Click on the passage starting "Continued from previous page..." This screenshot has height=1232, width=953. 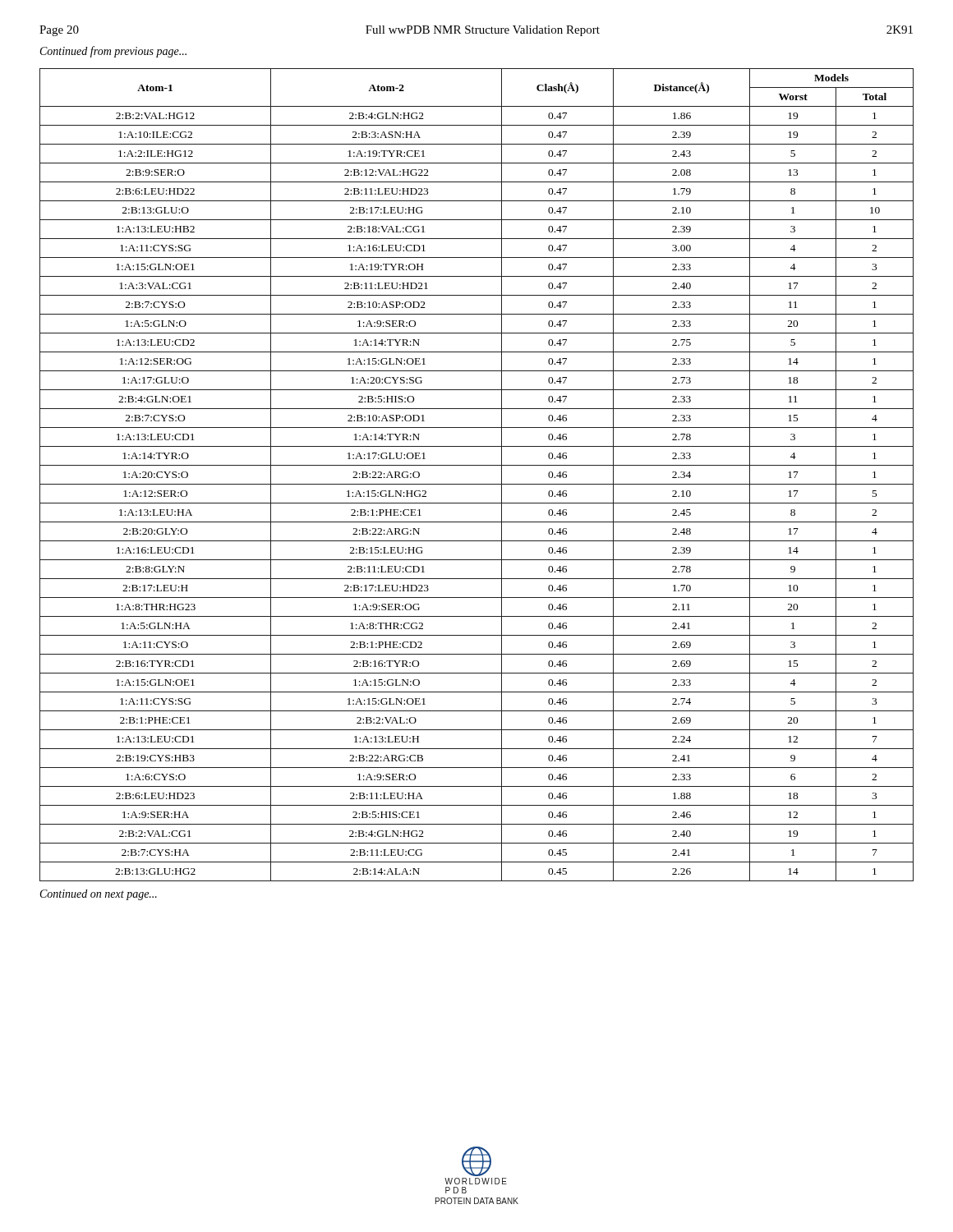point(113,51)
